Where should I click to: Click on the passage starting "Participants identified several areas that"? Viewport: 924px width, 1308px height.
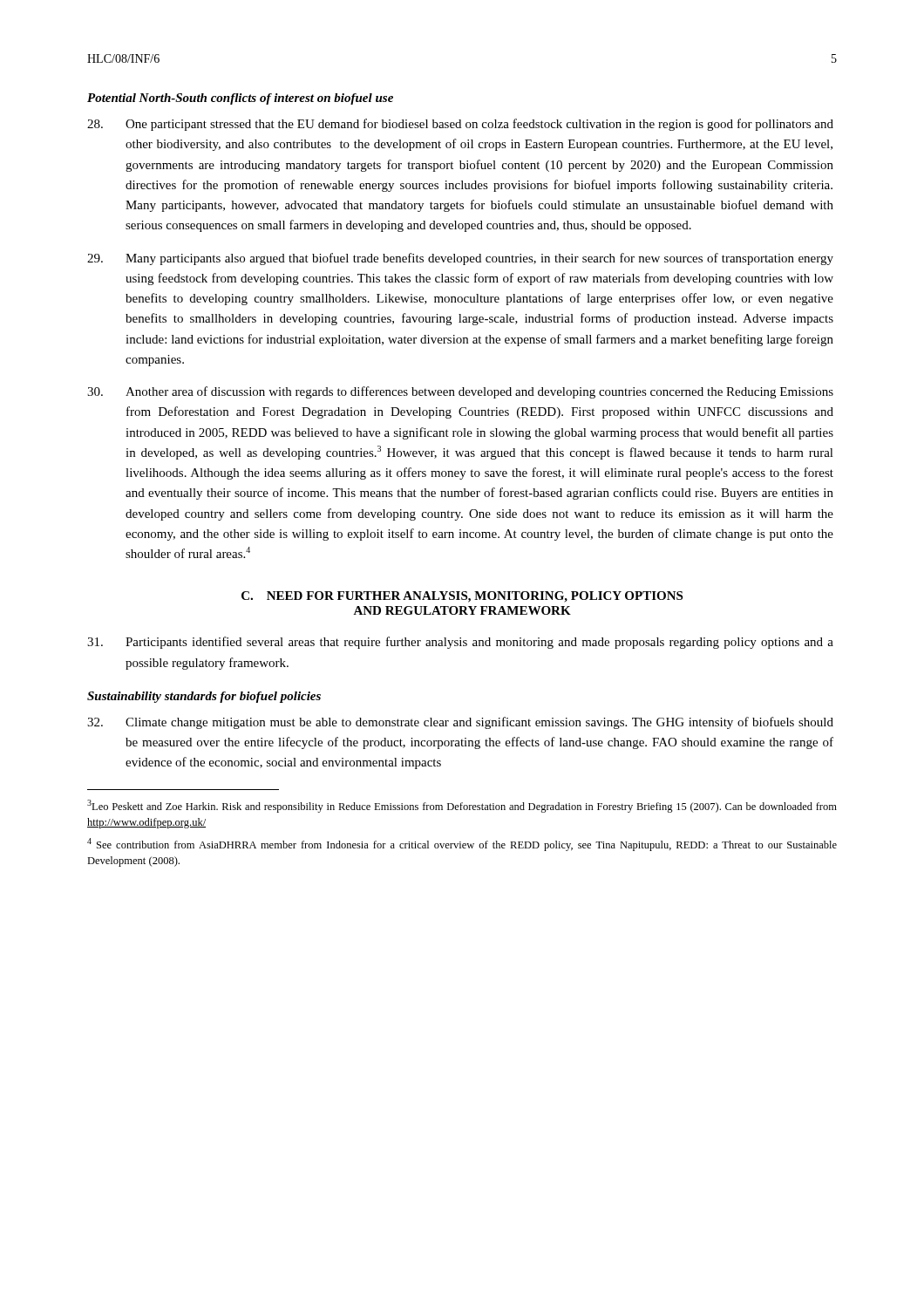pyautogui.click(x=462, y=653)
